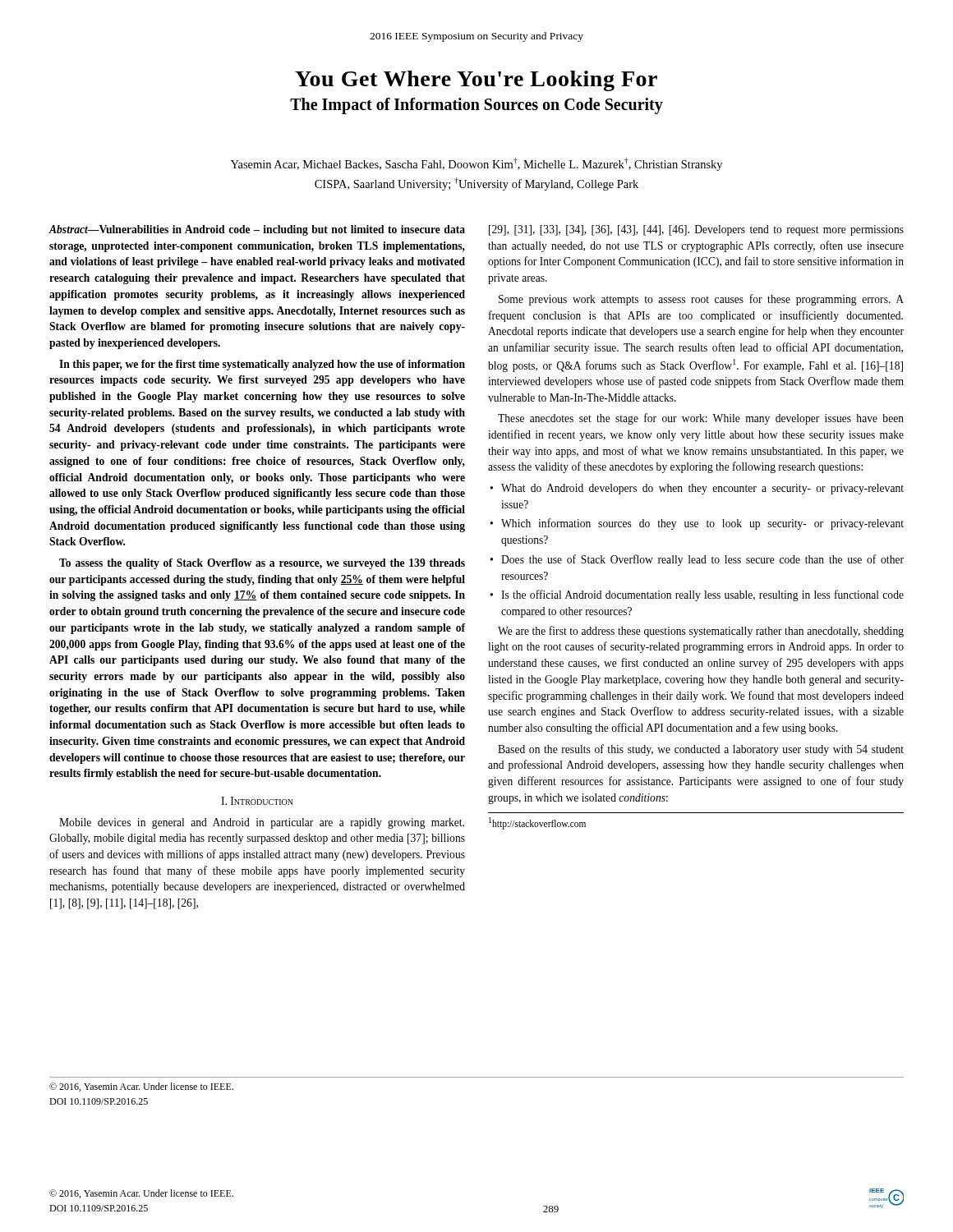The height and width of the screenshot is (1232, 953).
Task: Point to the passage starting "I. Introduction"
Action: pos(257,801)
